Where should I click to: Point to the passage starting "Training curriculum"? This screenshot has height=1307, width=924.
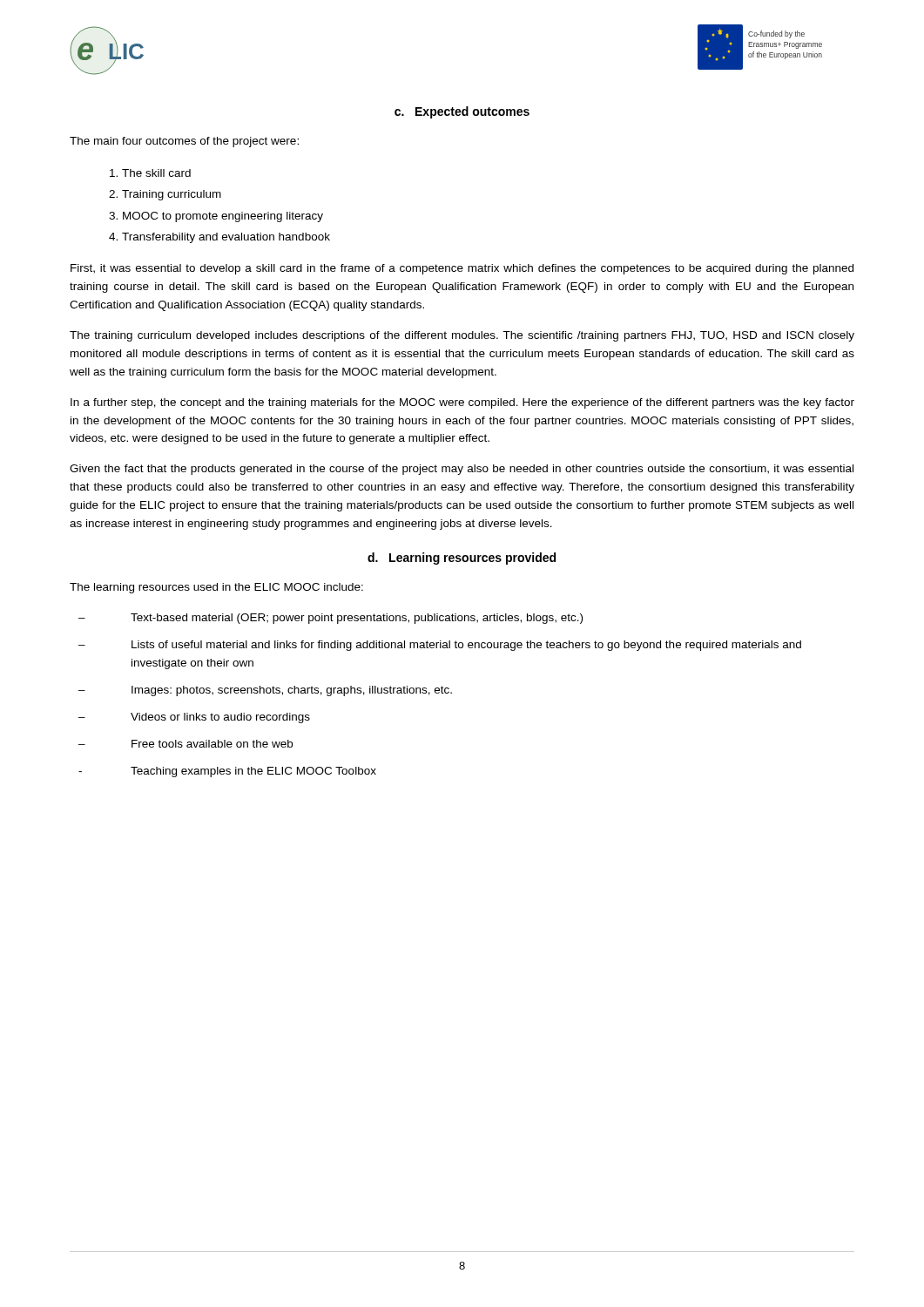click(172, 194)
